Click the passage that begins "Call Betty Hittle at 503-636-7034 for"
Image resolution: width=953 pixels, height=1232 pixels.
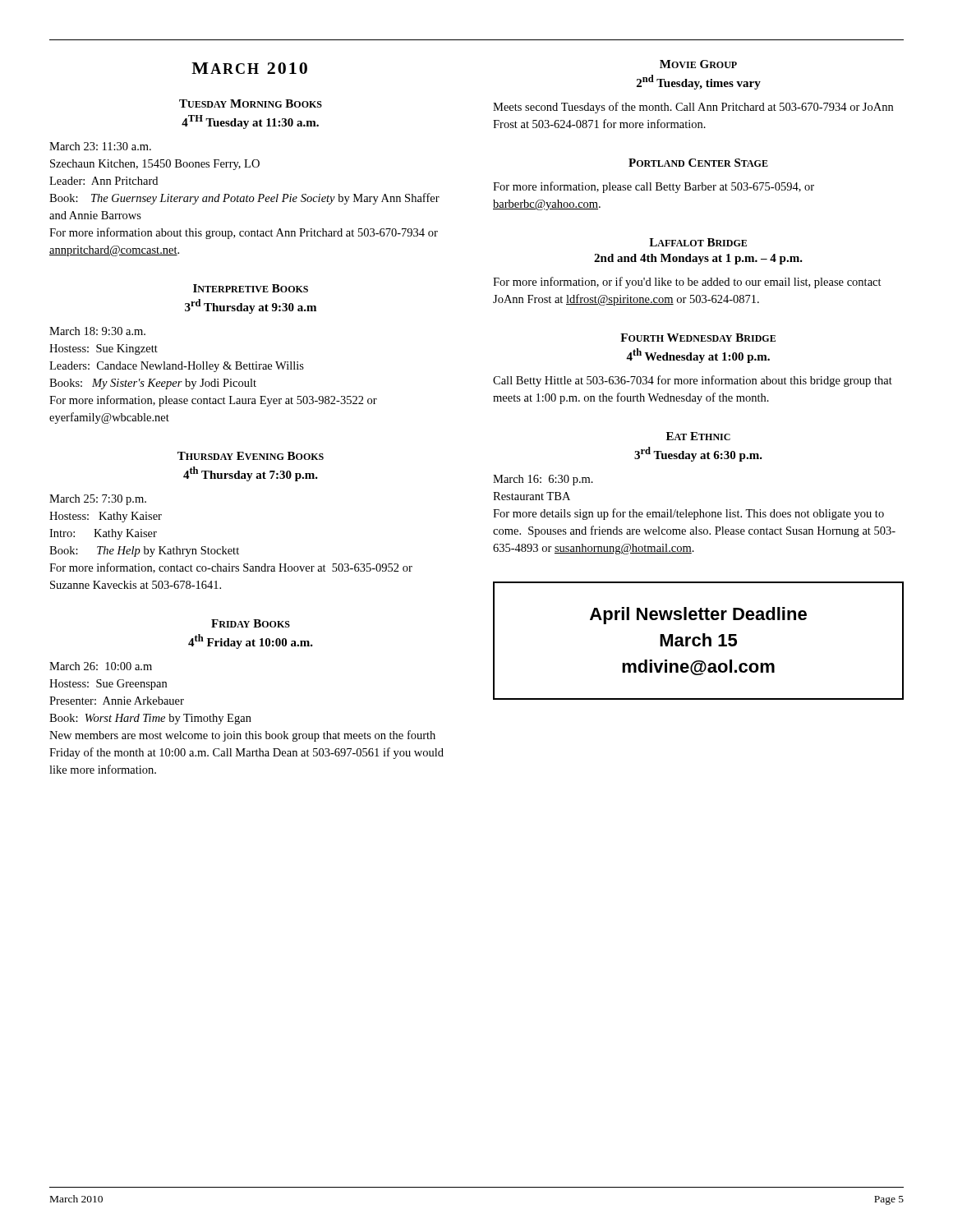pyautogui.click(x=692, y=389)
